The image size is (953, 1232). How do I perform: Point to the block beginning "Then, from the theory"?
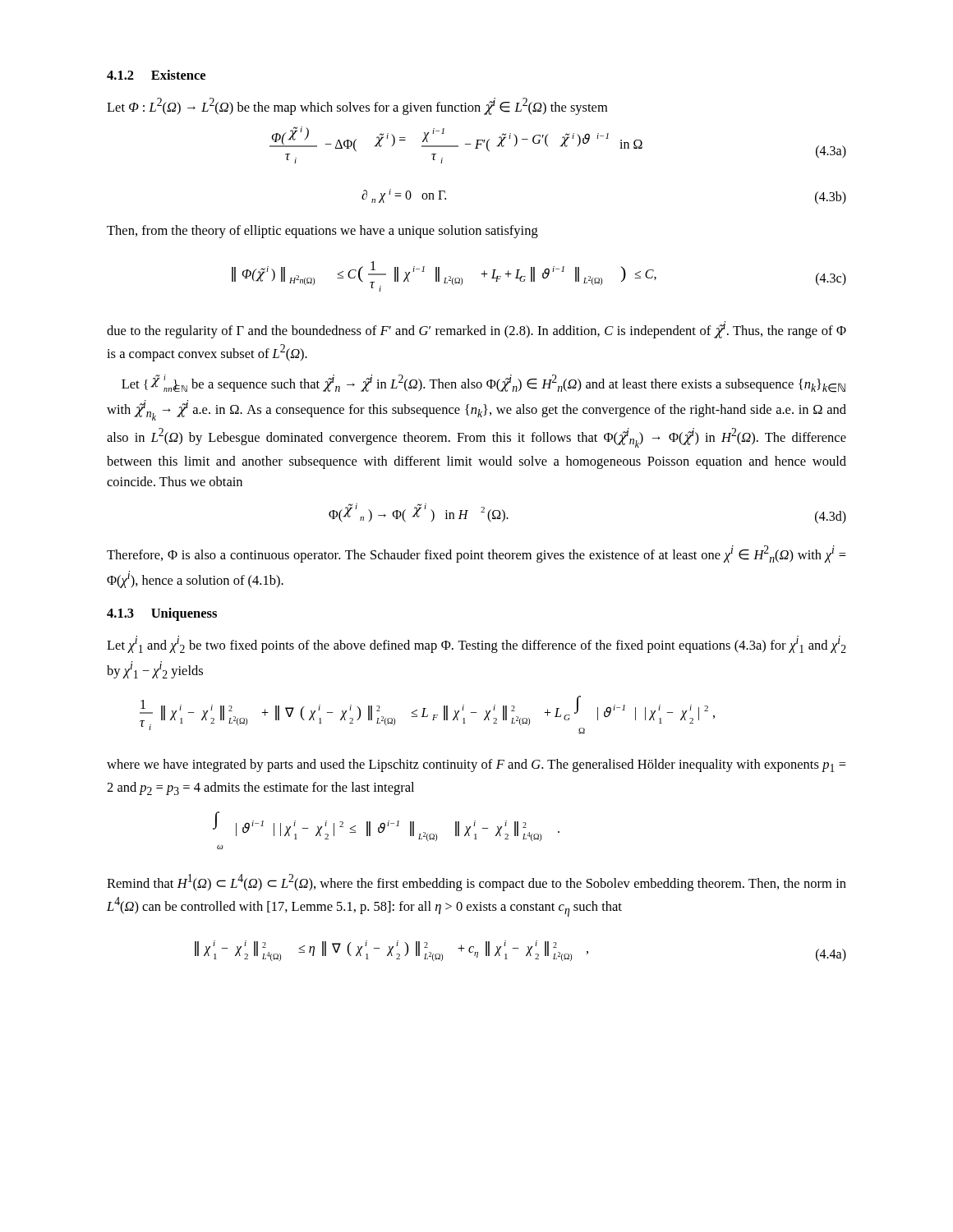pyautogui.click(x=322, y=230)
